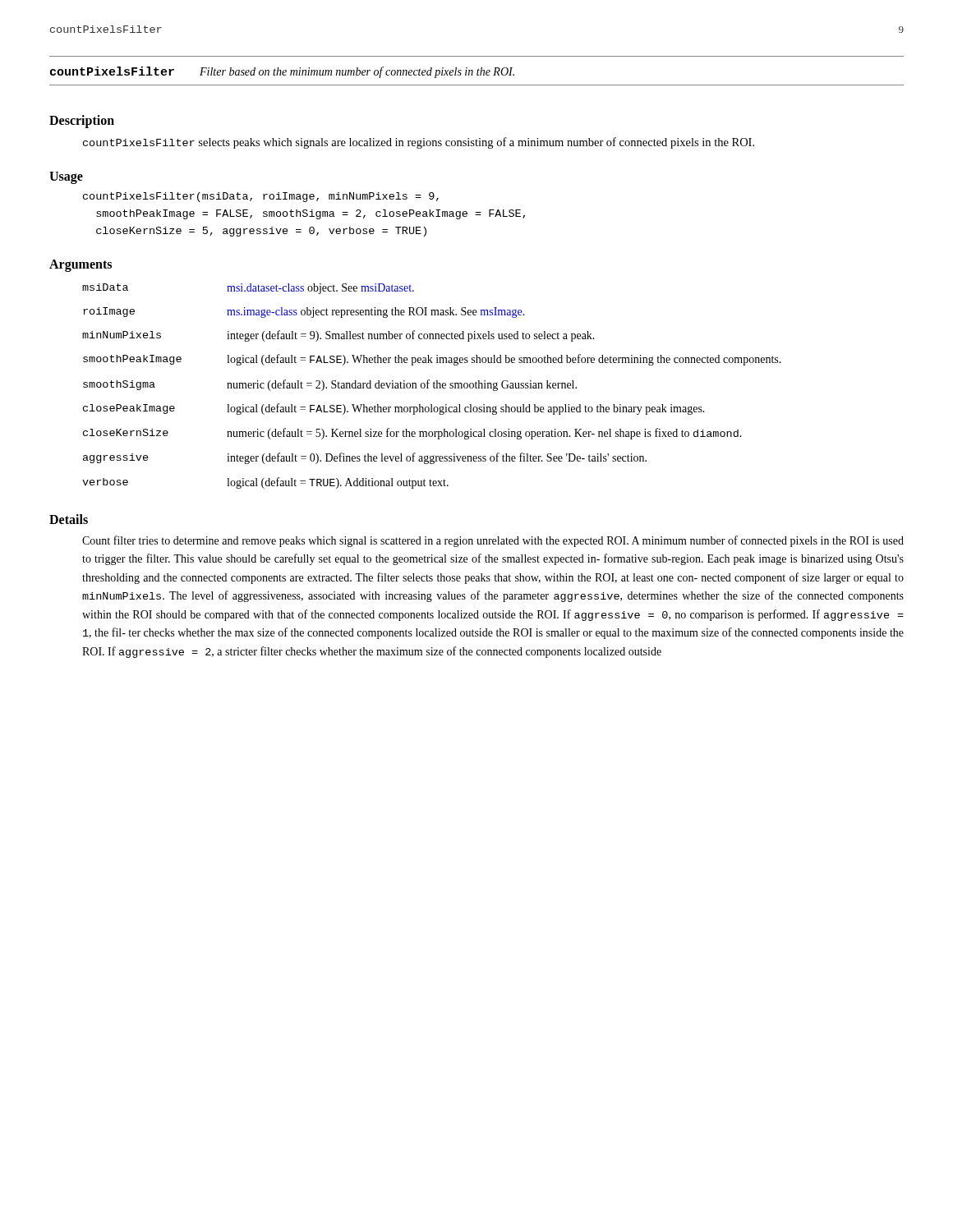Point to the block beginning "closePeakImage logical (default = FALSE)."
The image size is (953, 1232).
coord(493,410)
